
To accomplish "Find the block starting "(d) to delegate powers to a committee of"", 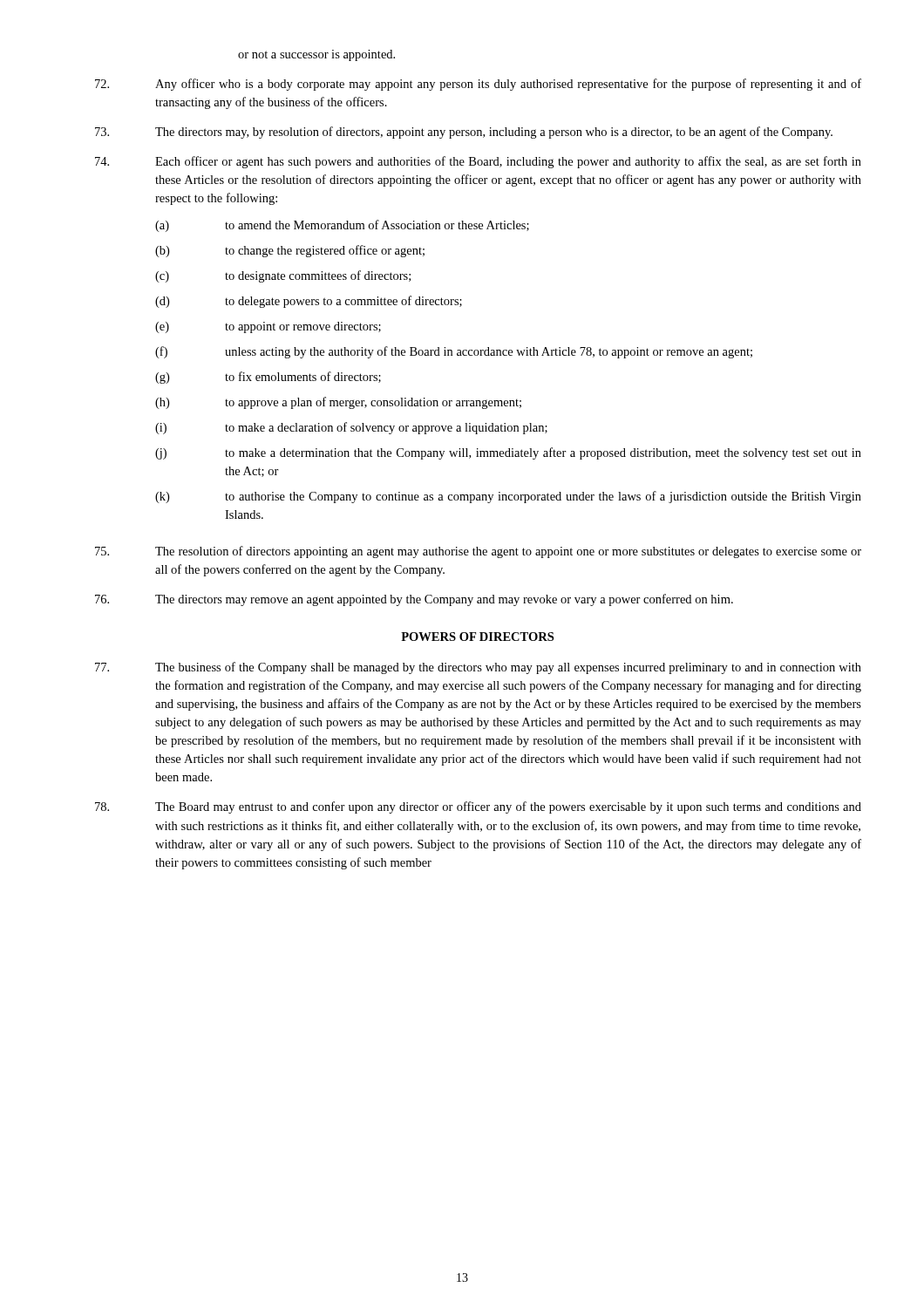I will coord(309,302).
